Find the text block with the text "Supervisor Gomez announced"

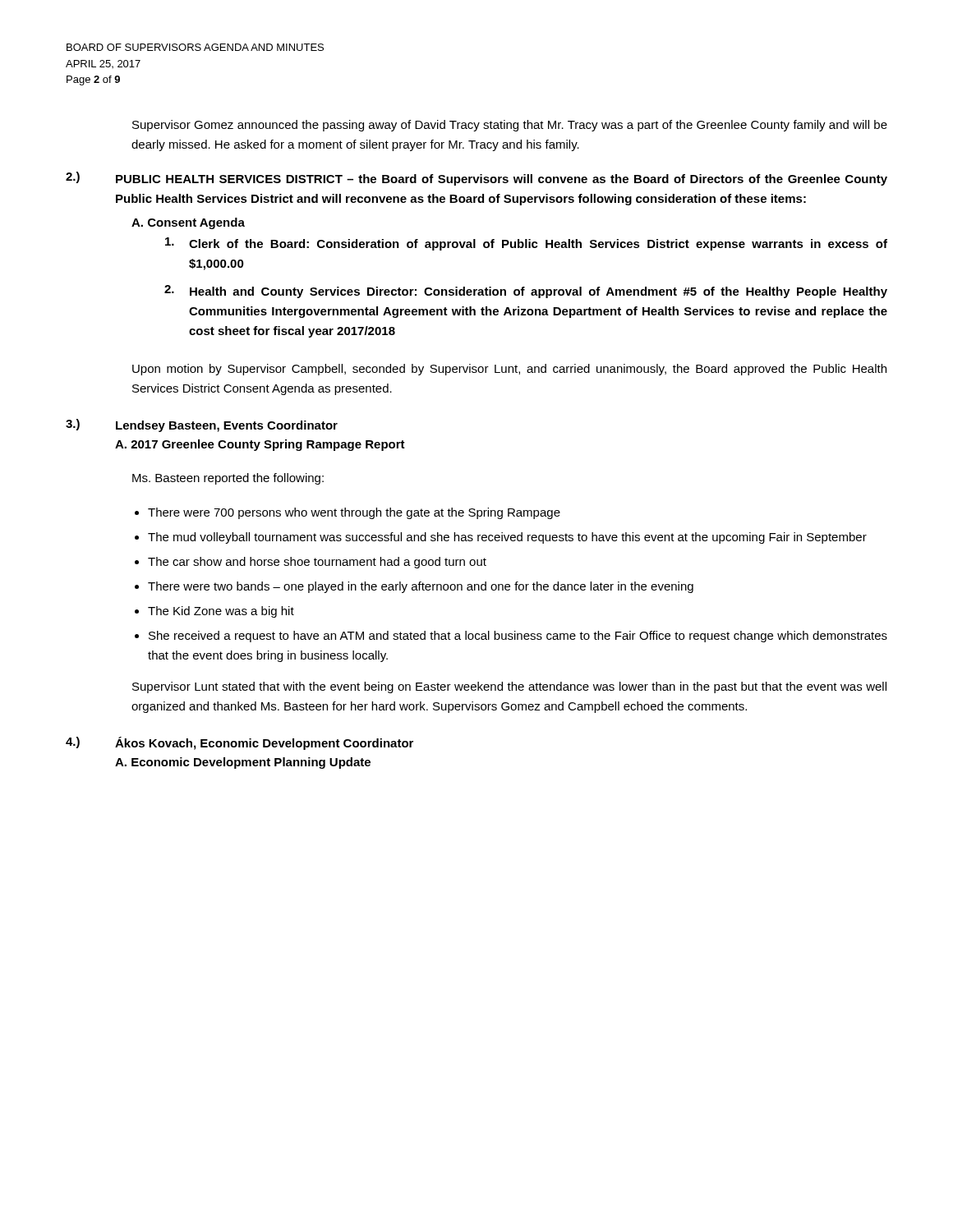pyautogui.click(x=509, y=134)
